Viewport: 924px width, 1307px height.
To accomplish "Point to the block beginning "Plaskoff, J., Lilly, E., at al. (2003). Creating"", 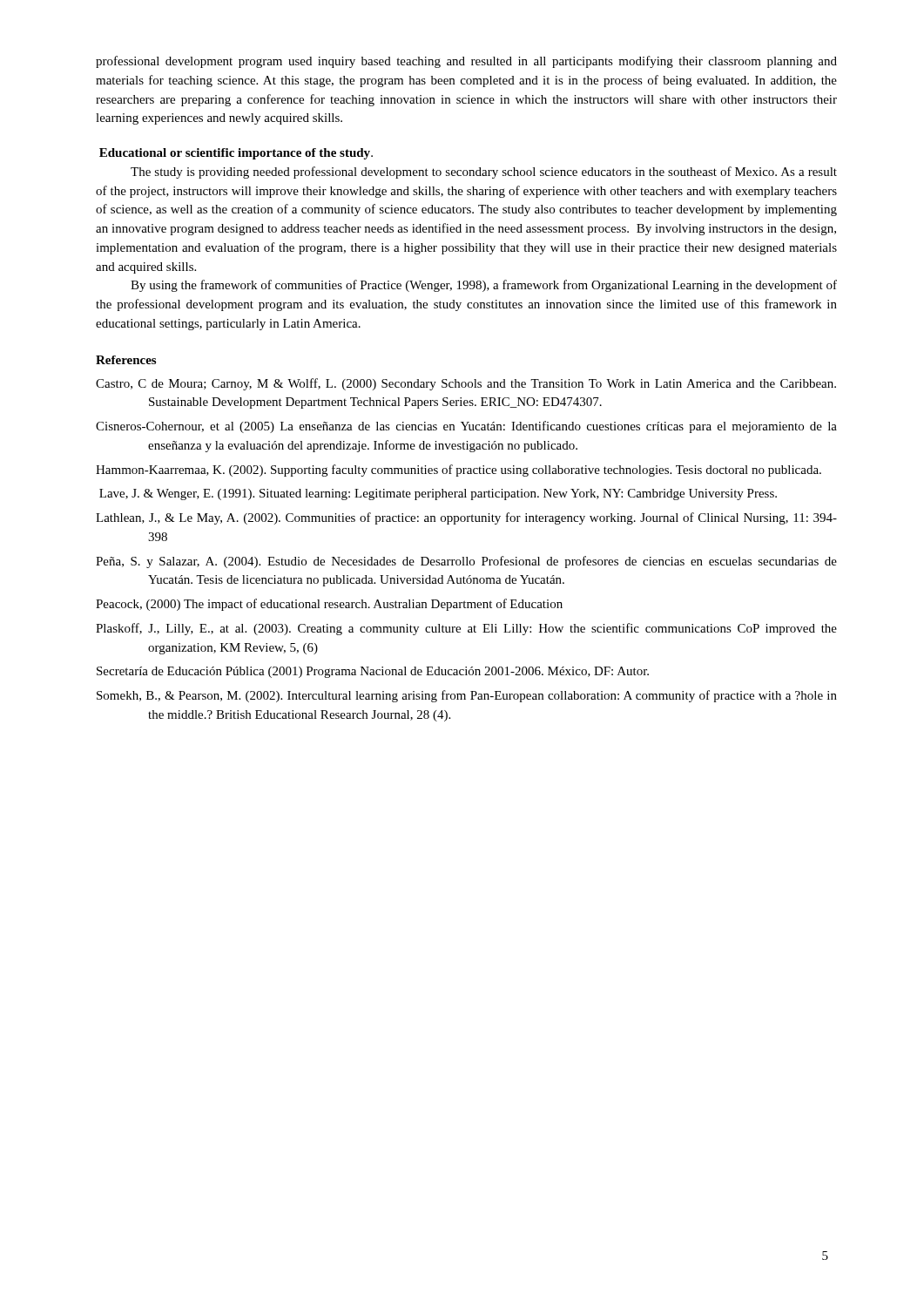I will tap(466, 637).
